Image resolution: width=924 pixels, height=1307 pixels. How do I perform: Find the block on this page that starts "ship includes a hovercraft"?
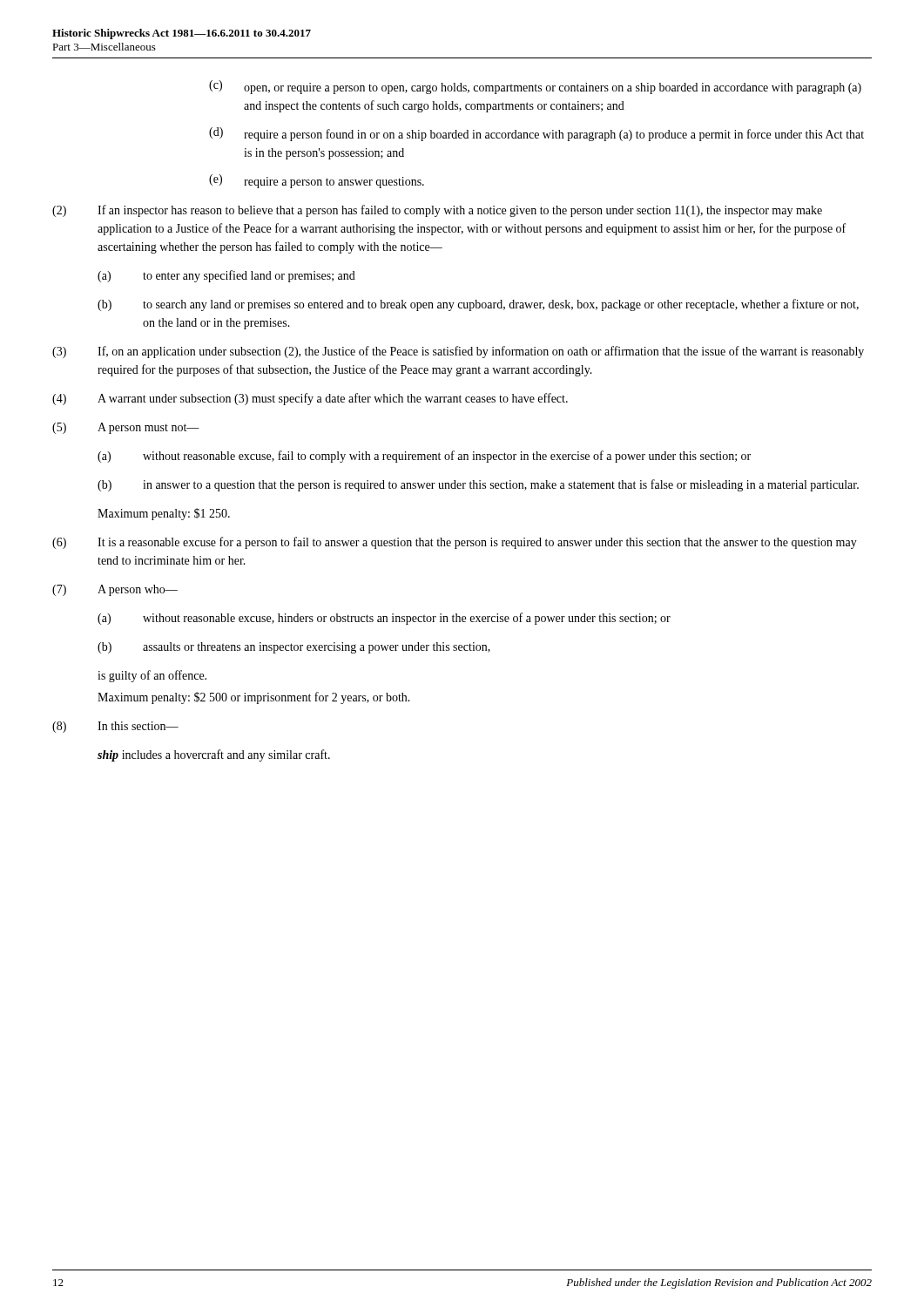[x=214, y=755]
